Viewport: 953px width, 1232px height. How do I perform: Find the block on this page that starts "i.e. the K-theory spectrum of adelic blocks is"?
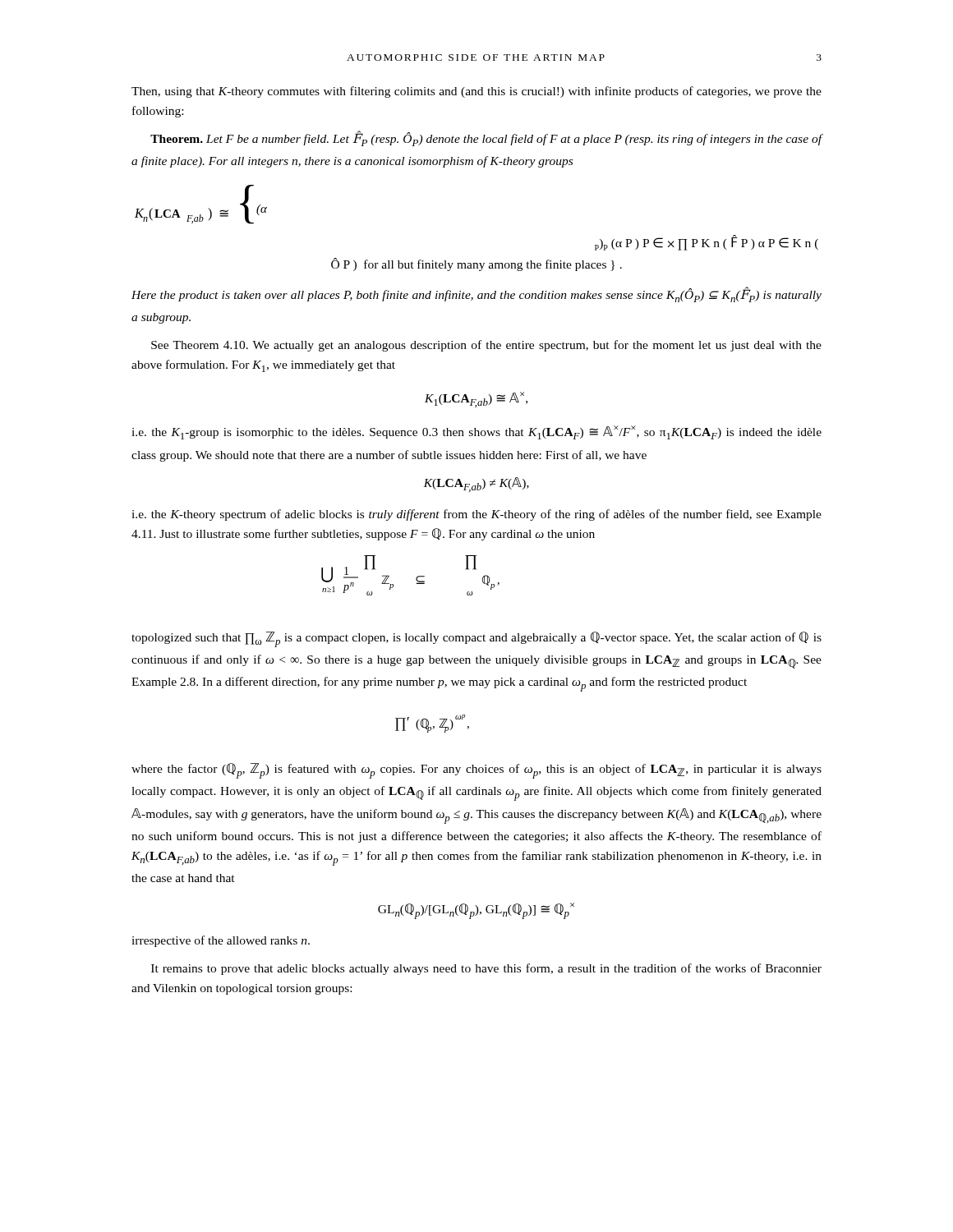(x=476, y=524)
